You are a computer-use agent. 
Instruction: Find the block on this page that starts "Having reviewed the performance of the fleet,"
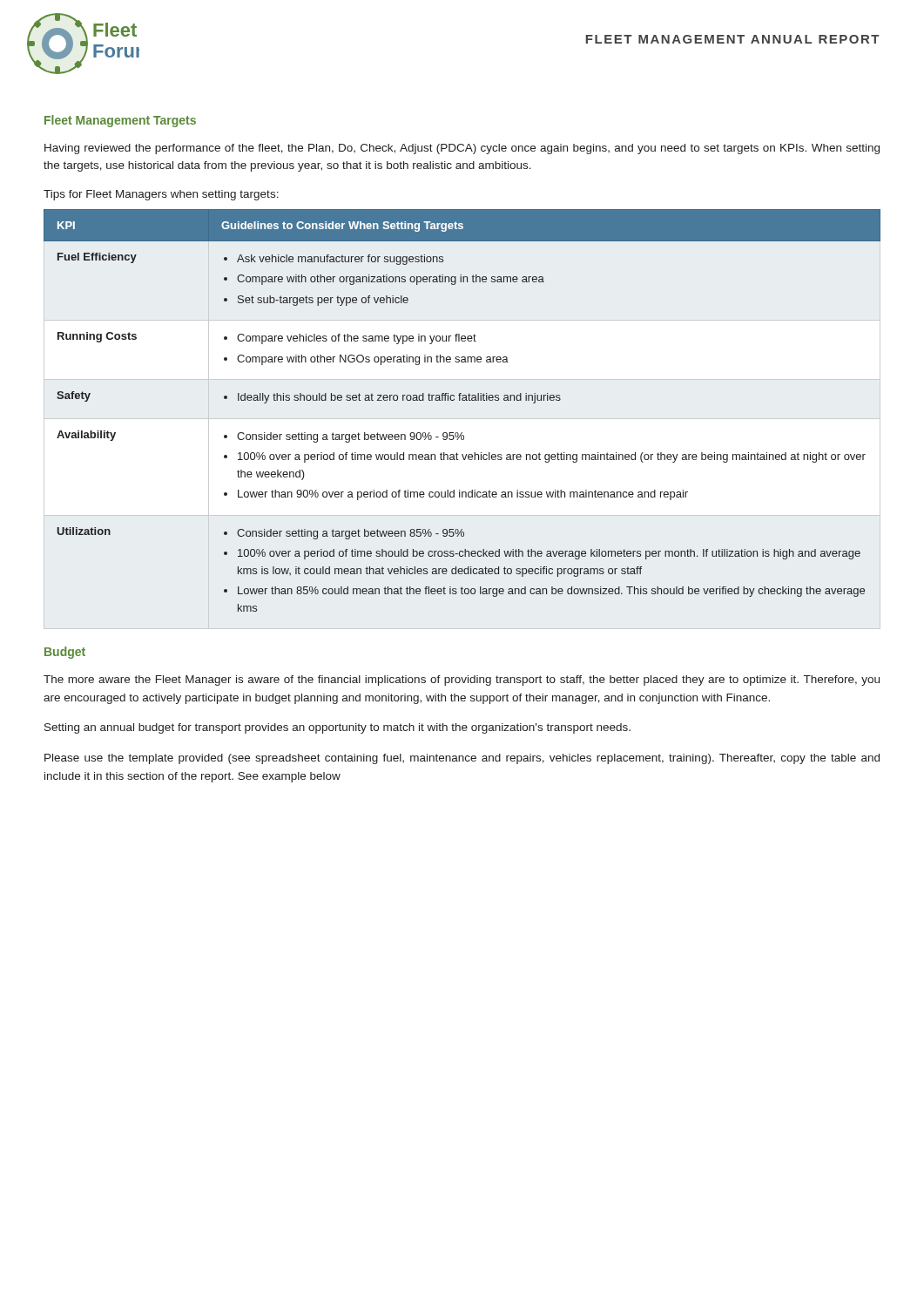(462, 157)
